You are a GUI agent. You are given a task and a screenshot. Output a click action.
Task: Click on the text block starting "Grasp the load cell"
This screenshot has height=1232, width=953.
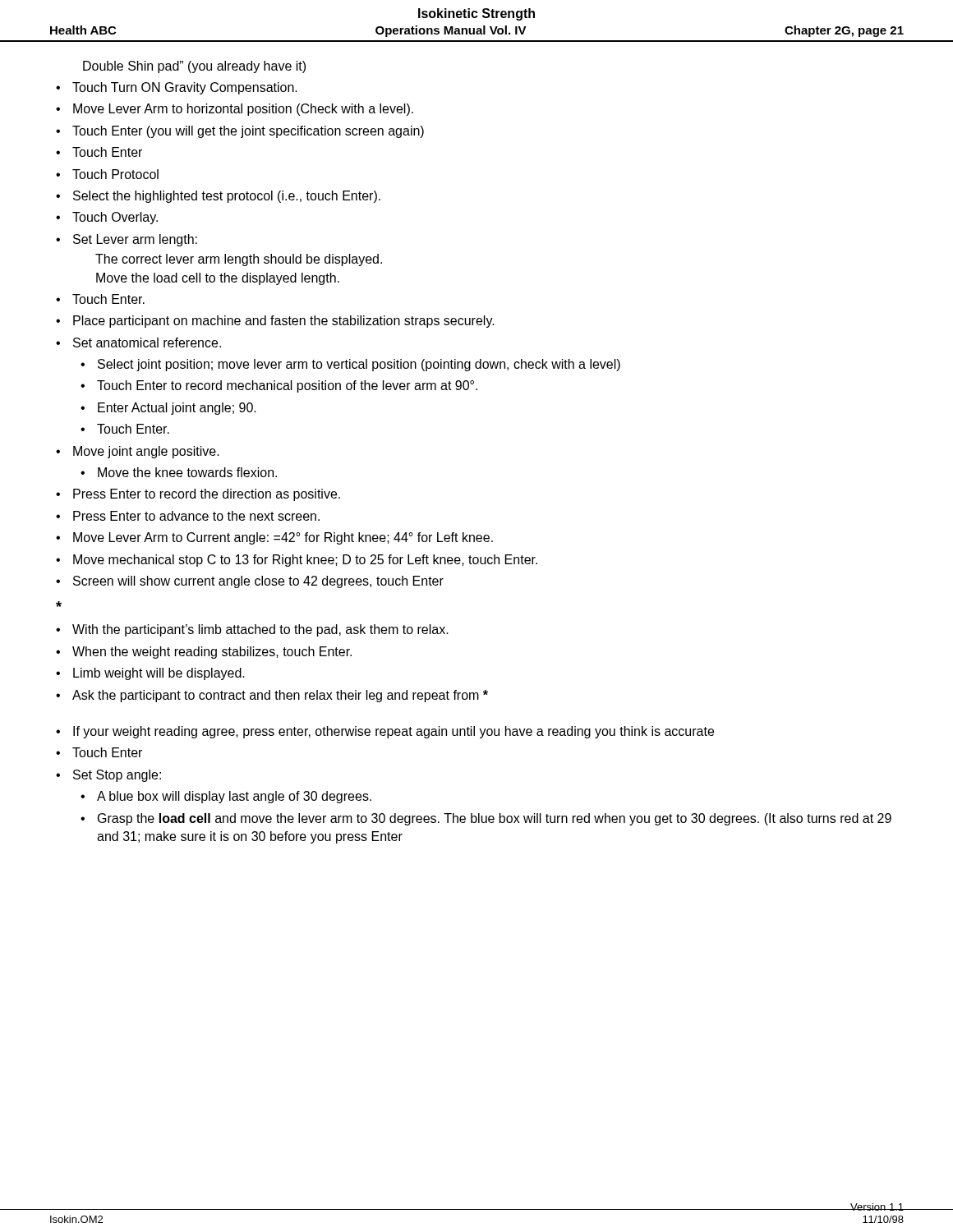click(x=494, y=827)
